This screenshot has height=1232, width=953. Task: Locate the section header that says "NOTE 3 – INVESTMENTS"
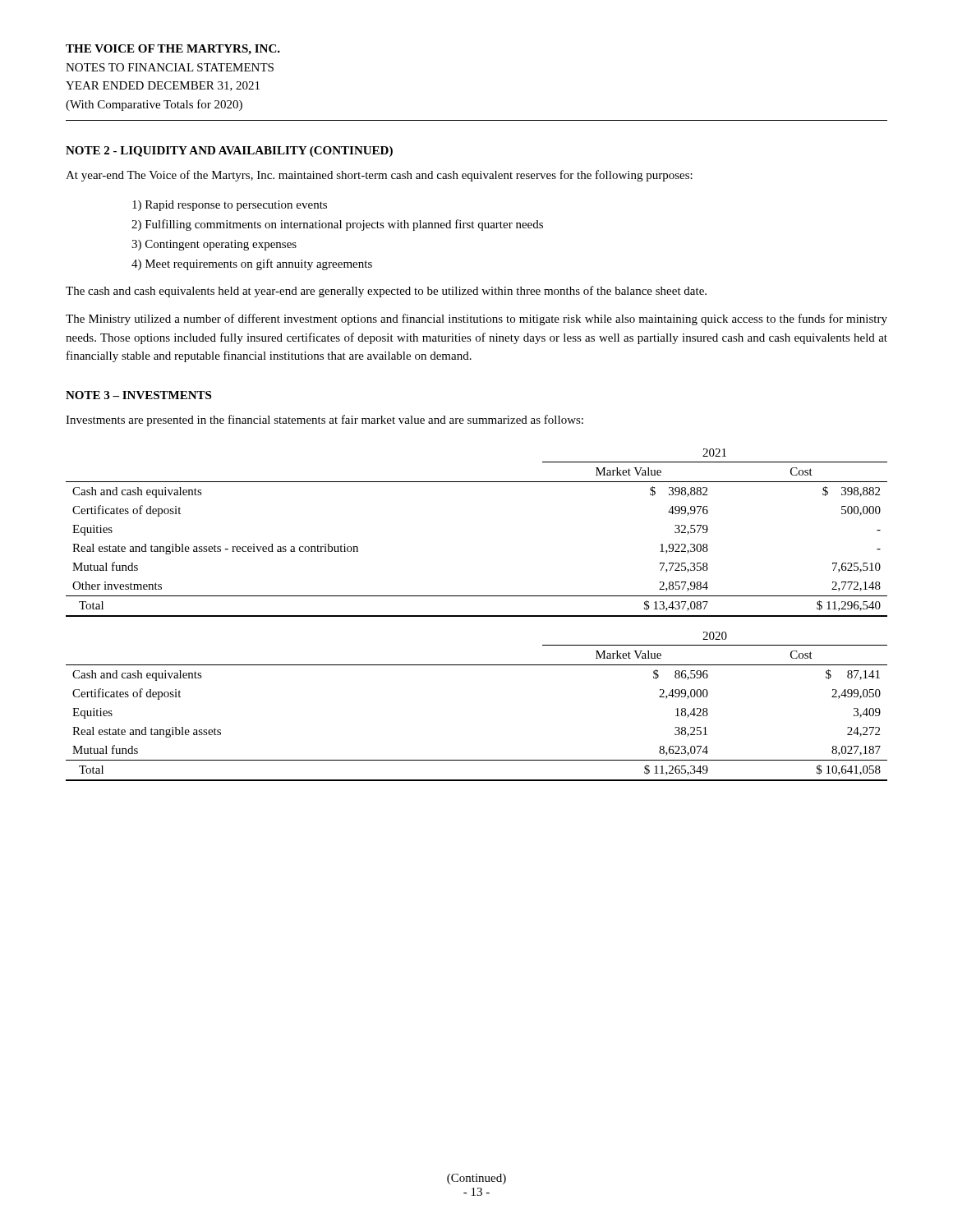139,395
